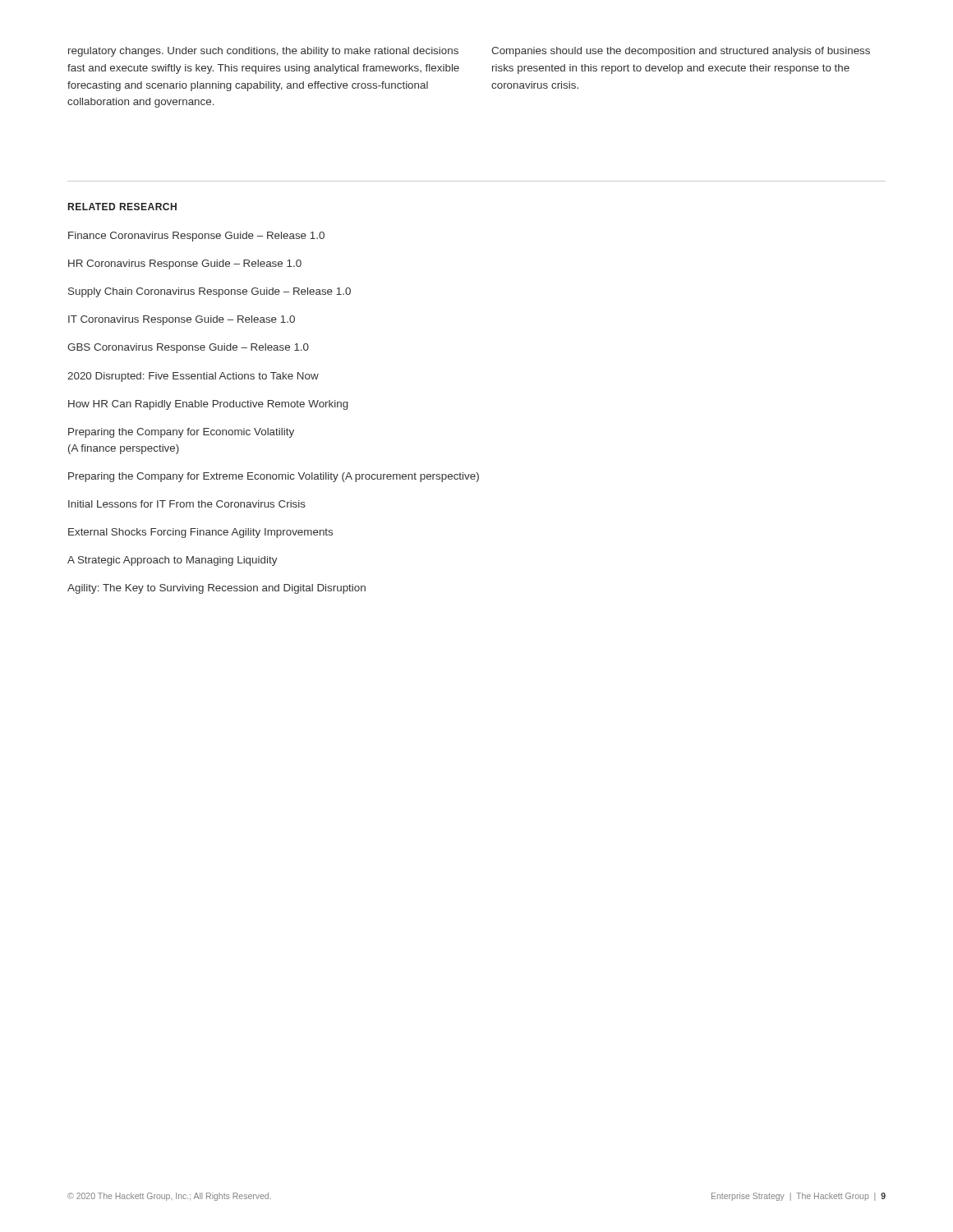Locate the text block that says "Companies should use the decomposition"

681,68
